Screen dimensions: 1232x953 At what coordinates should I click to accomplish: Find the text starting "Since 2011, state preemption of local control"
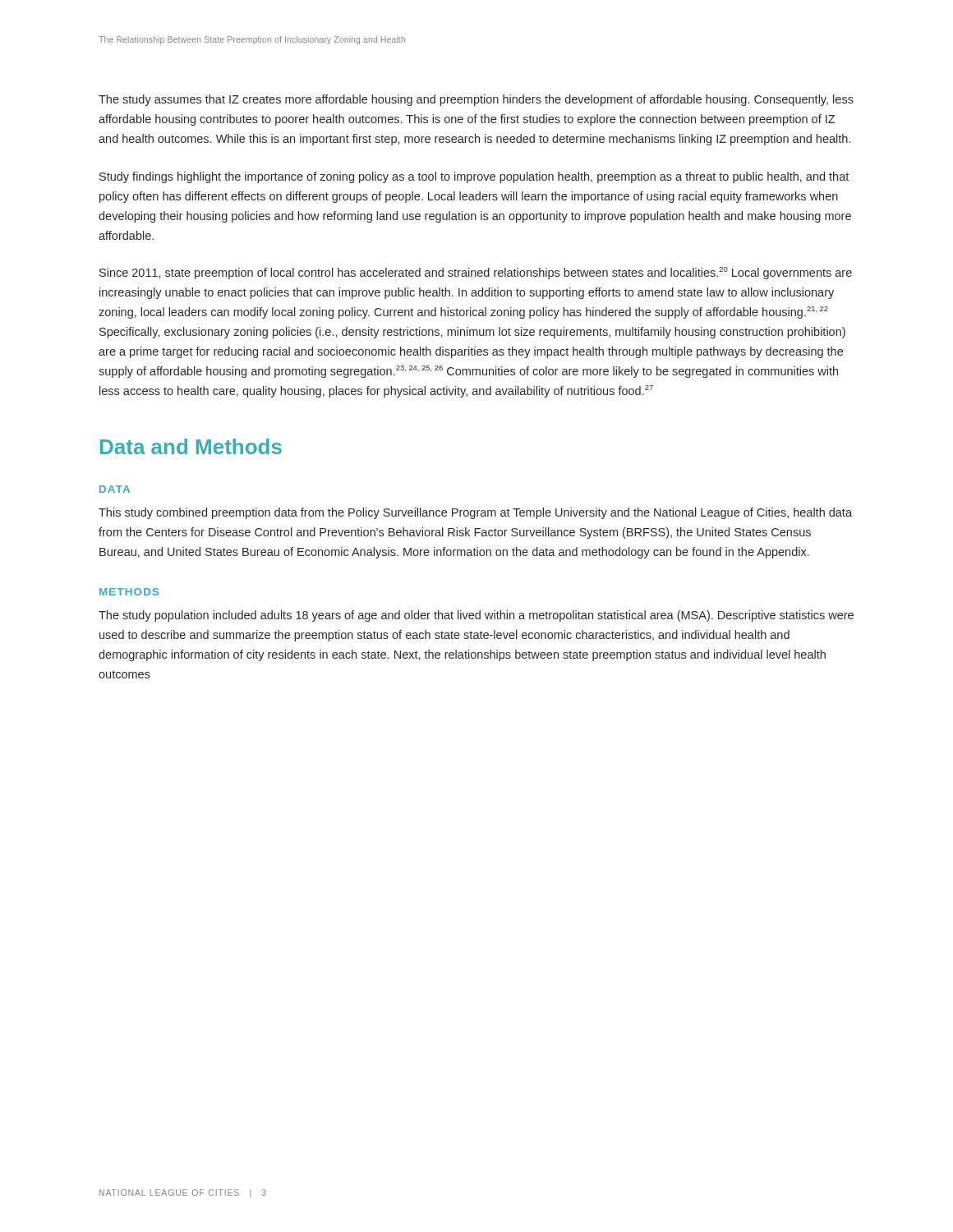475,331
